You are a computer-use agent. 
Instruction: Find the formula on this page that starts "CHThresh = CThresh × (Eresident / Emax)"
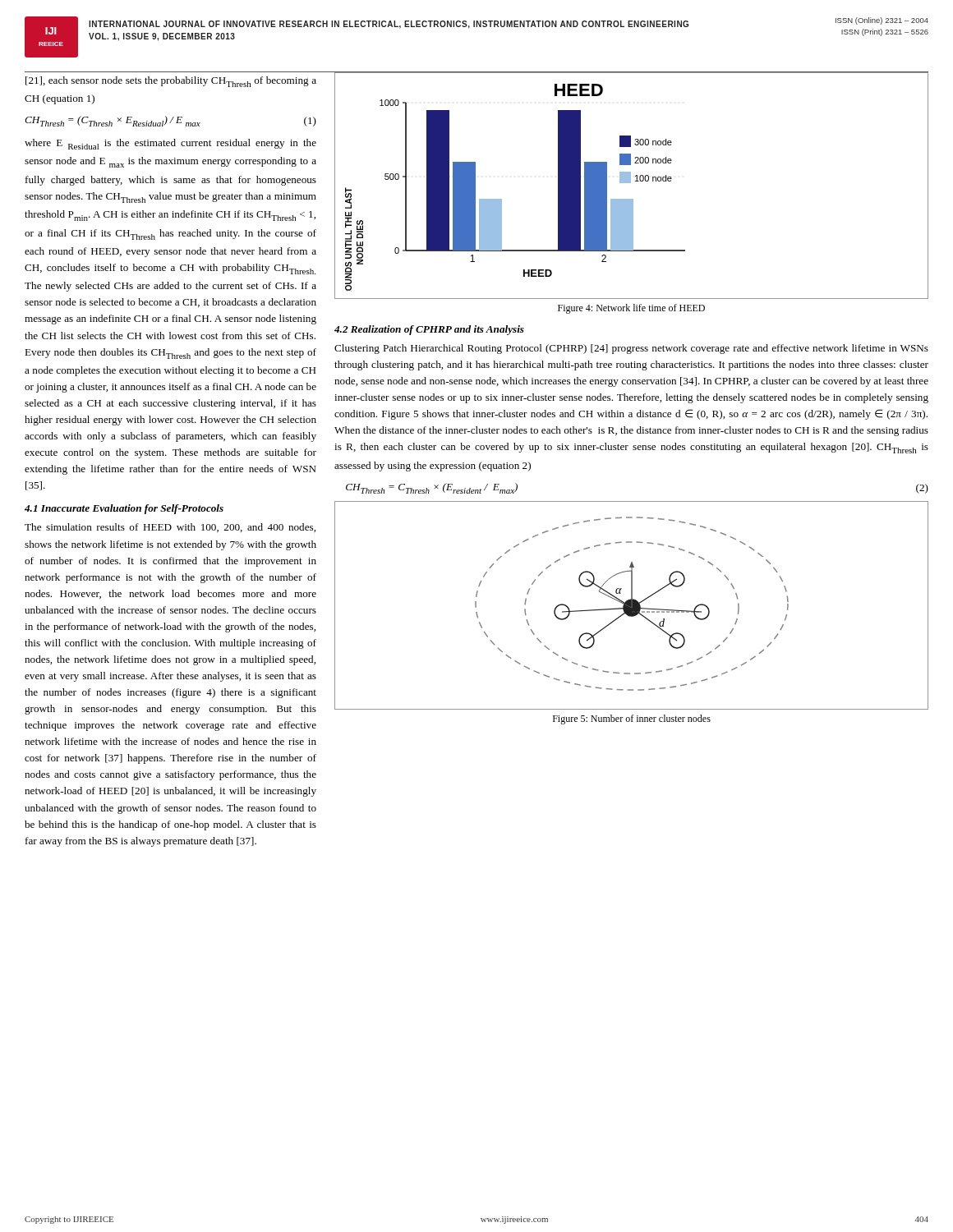[427, 488]
